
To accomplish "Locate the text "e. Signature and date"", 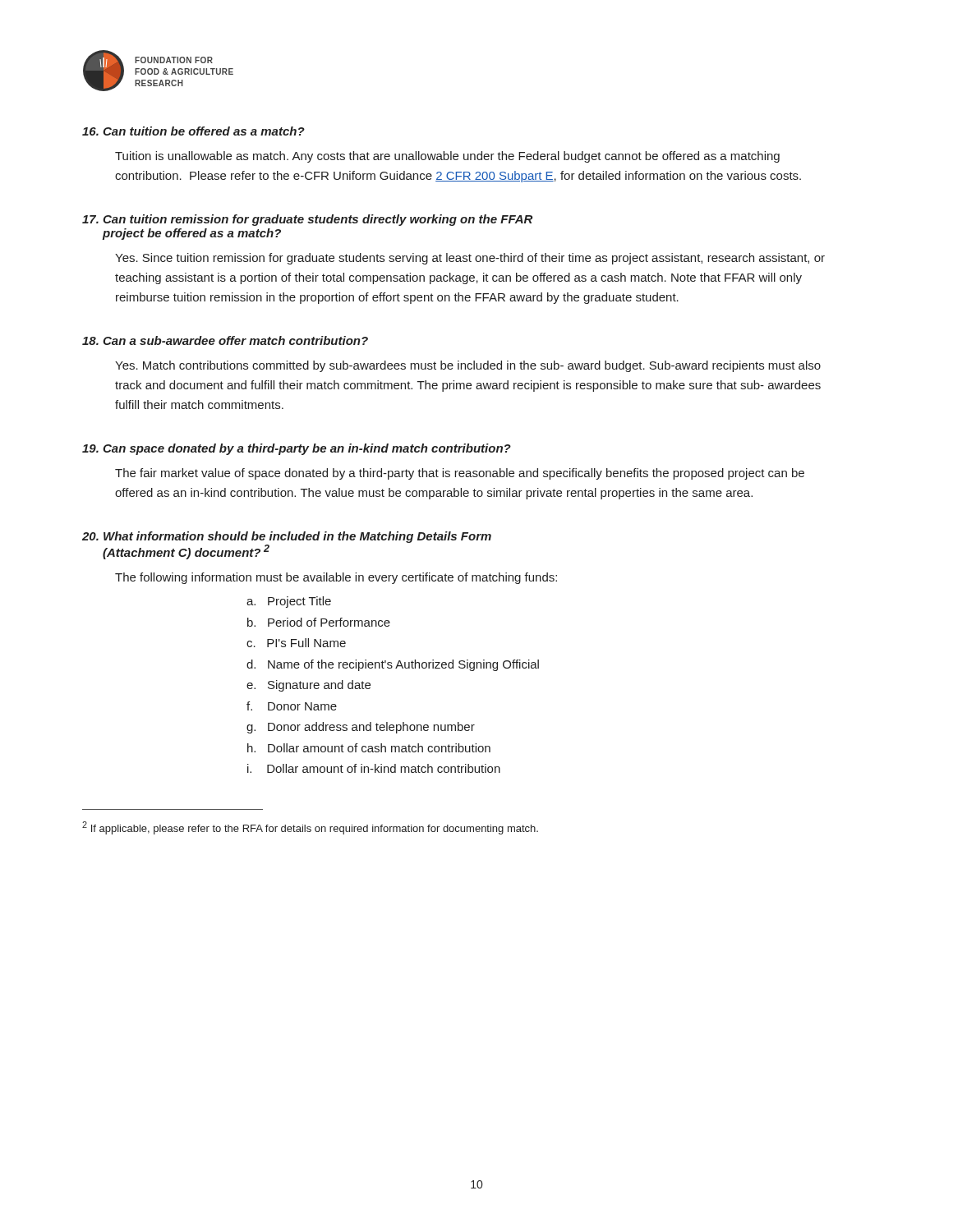I will pos(309,685).
